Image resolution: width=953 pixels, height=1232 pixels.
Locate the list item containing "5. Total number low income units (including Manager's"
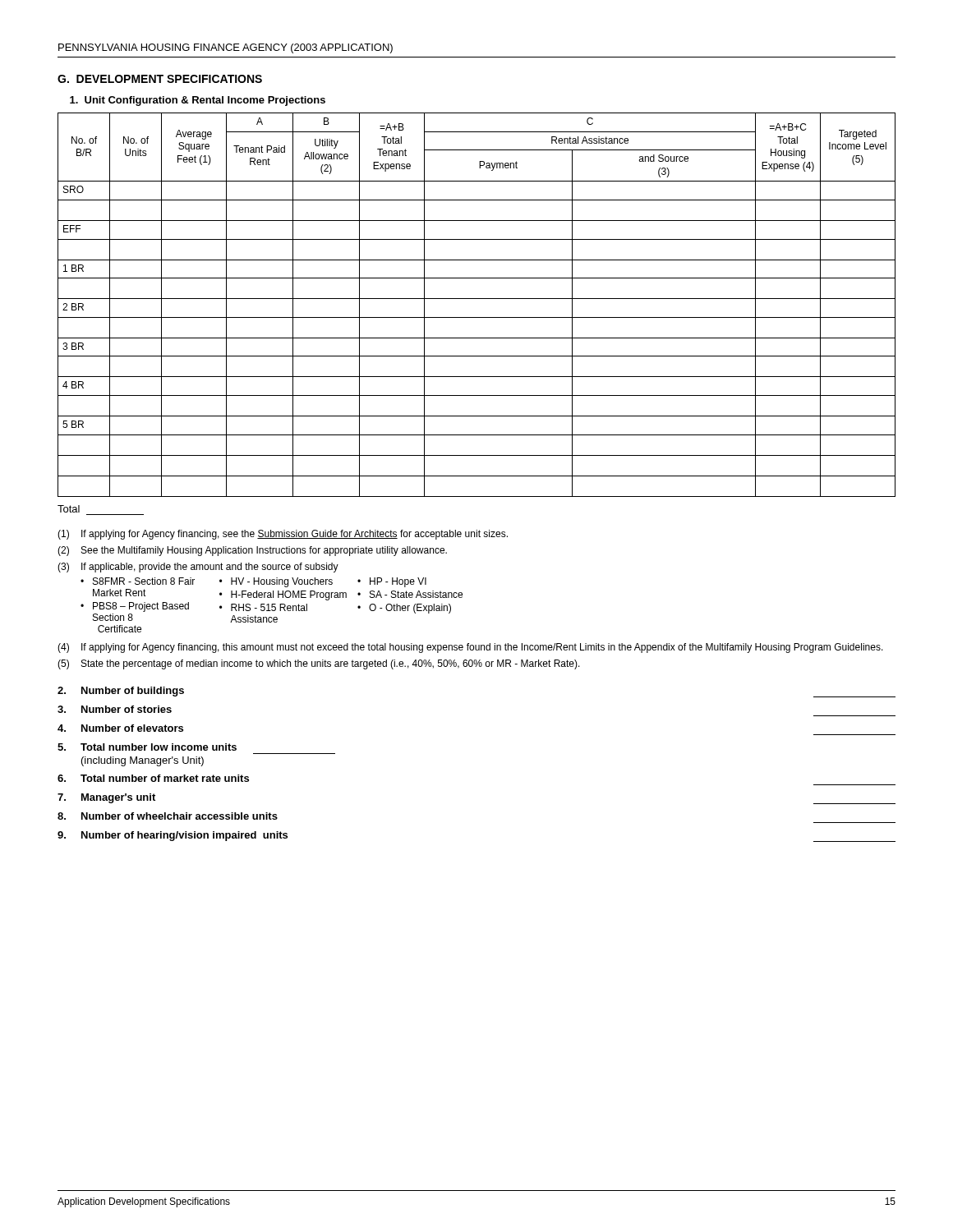(197, 753)
